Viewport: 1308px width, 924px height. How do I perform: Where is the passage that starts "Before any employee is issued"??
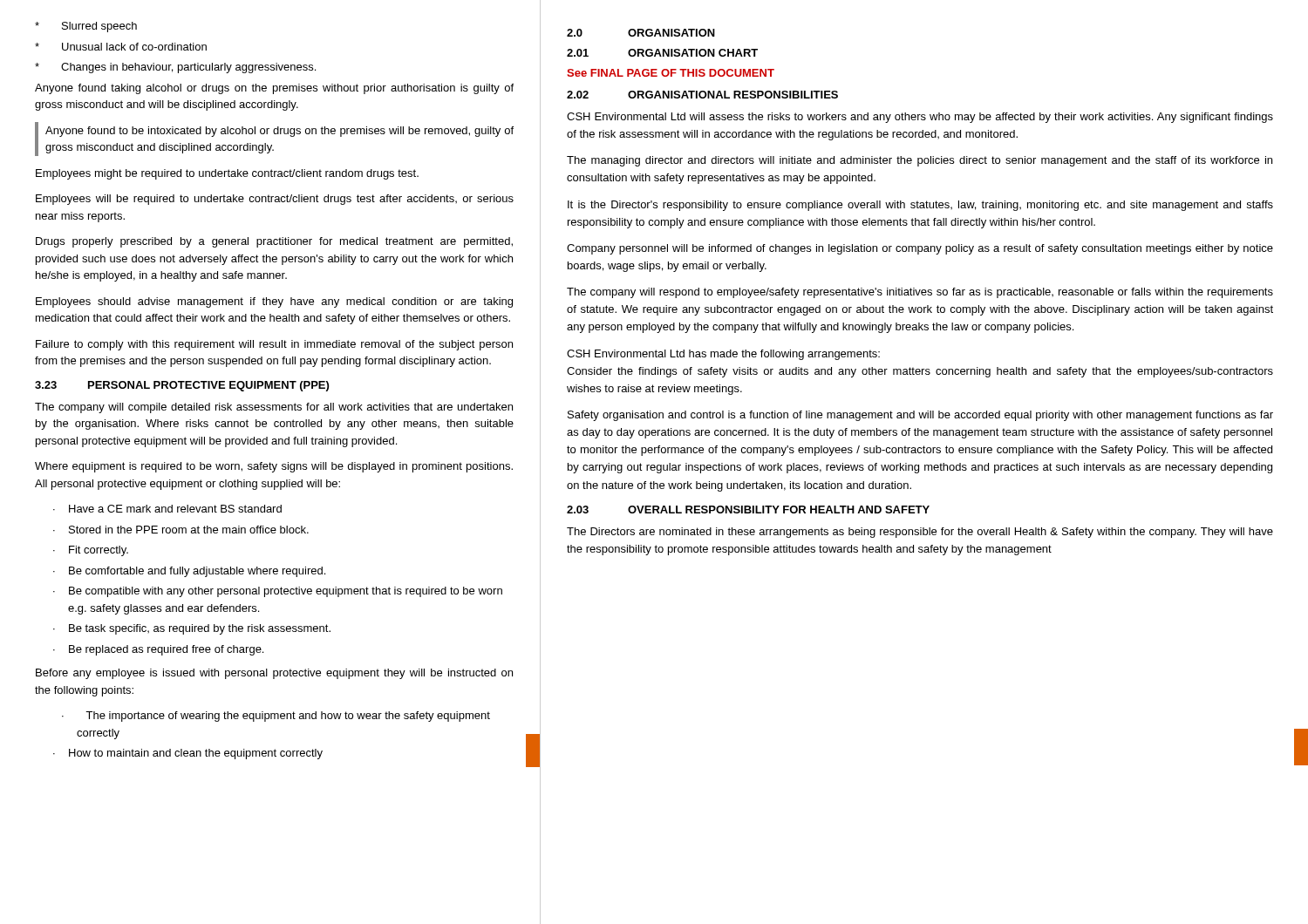pos(274,681)
